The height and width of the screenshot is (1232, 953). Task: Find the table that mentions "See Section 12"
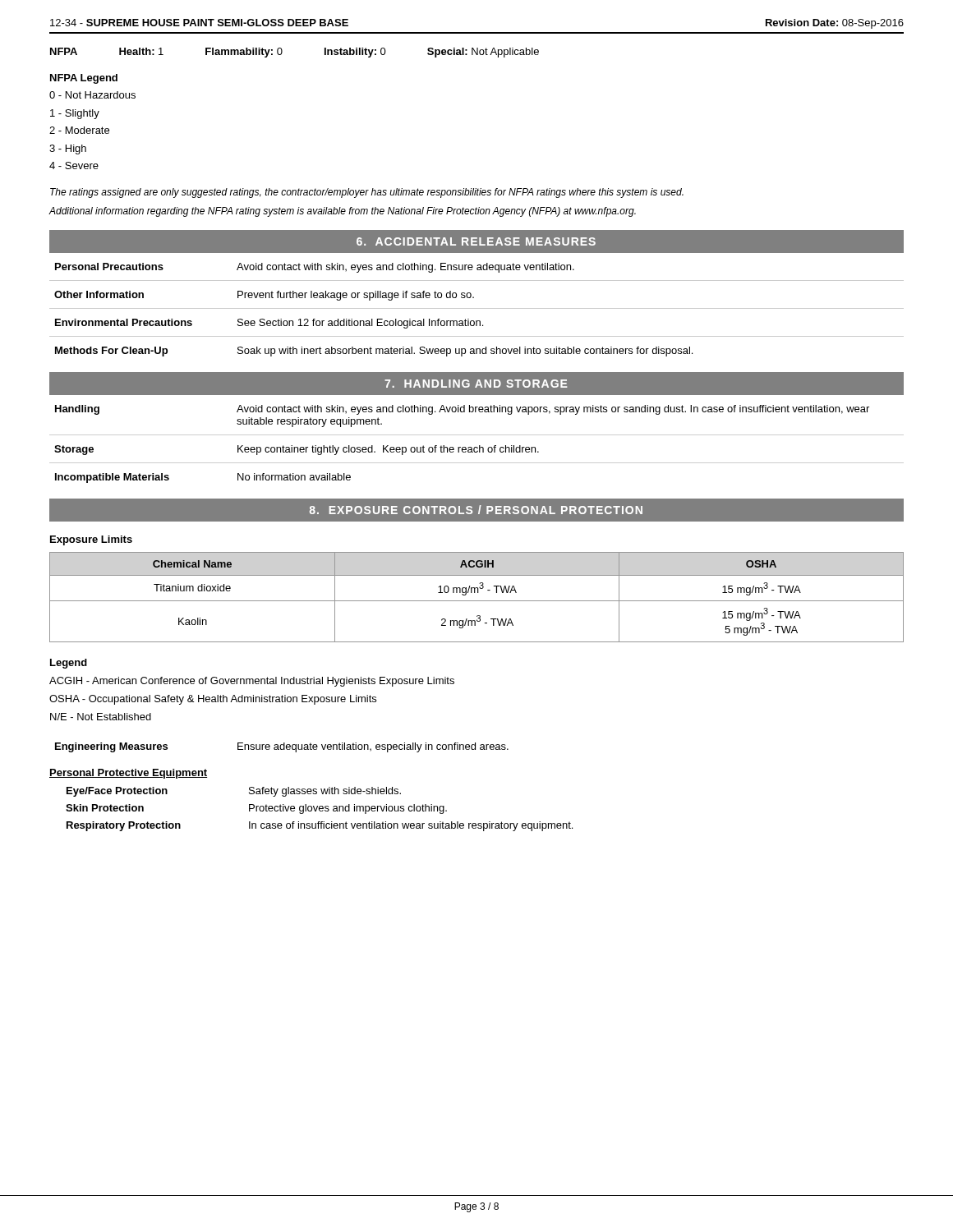click(476, 308)
